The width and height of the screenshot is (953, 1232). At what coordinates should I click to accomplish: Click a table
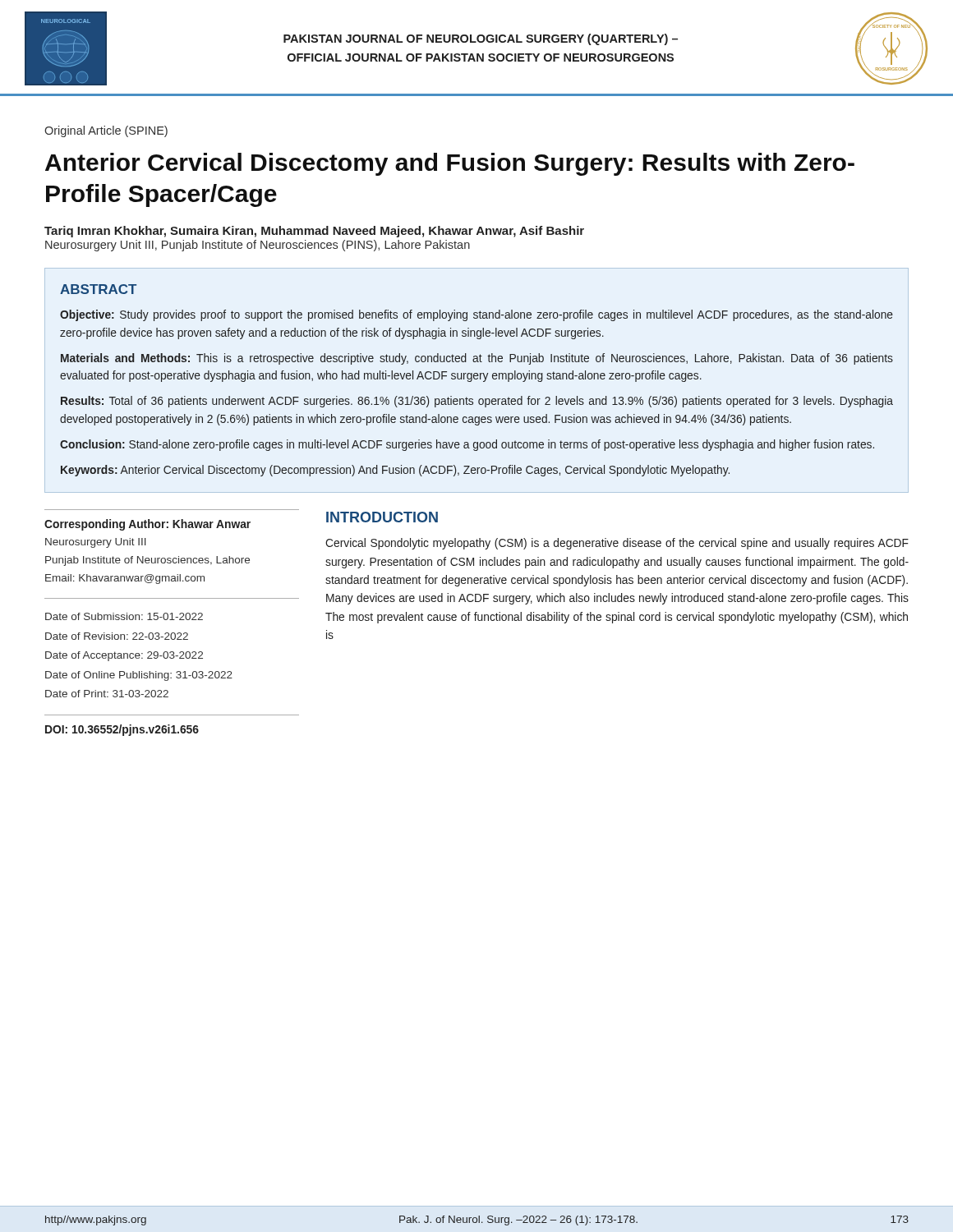point(476,380)
